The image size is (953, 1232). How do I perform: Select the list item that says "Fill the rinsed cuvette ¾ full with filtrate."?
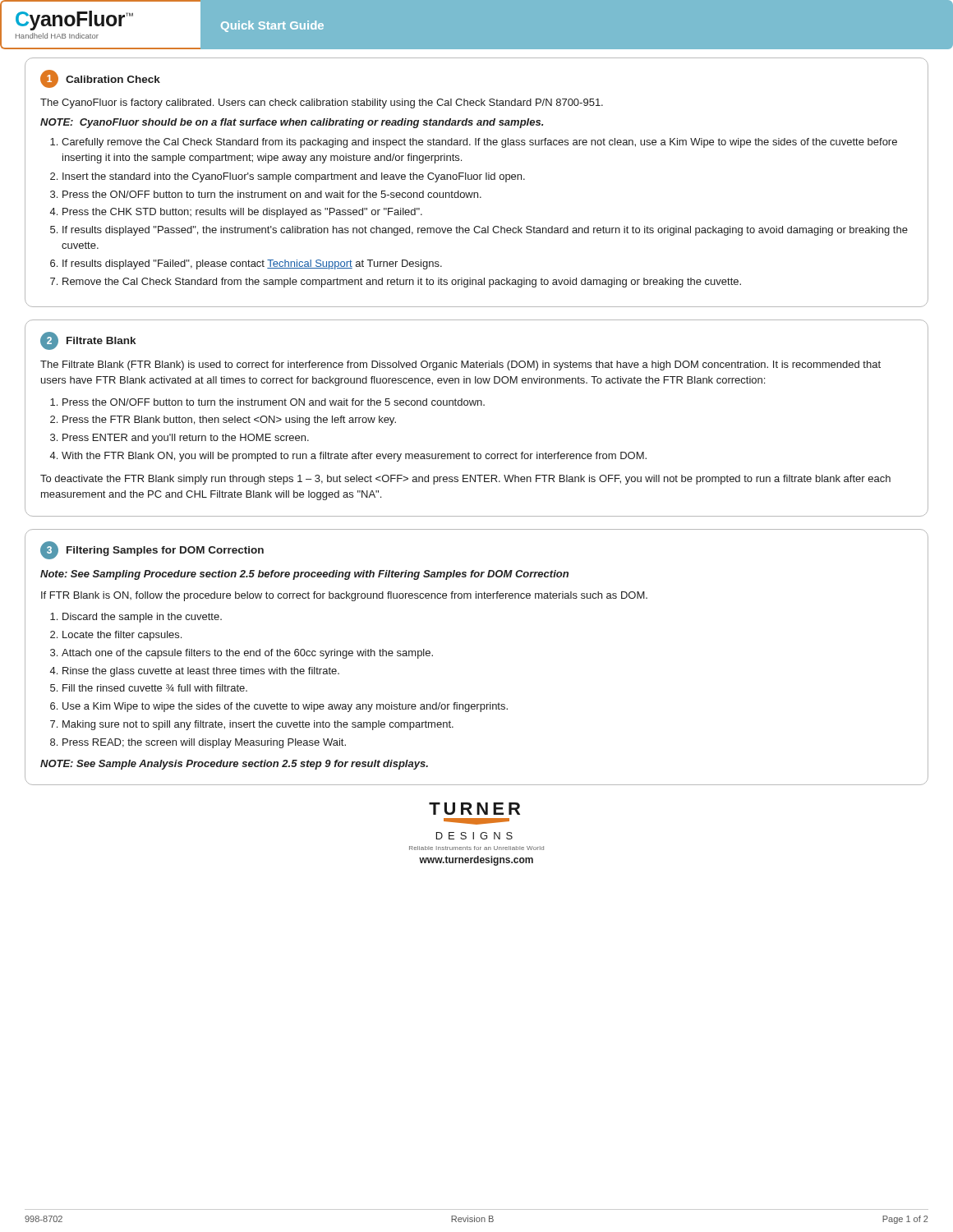(x=155, y=688)
